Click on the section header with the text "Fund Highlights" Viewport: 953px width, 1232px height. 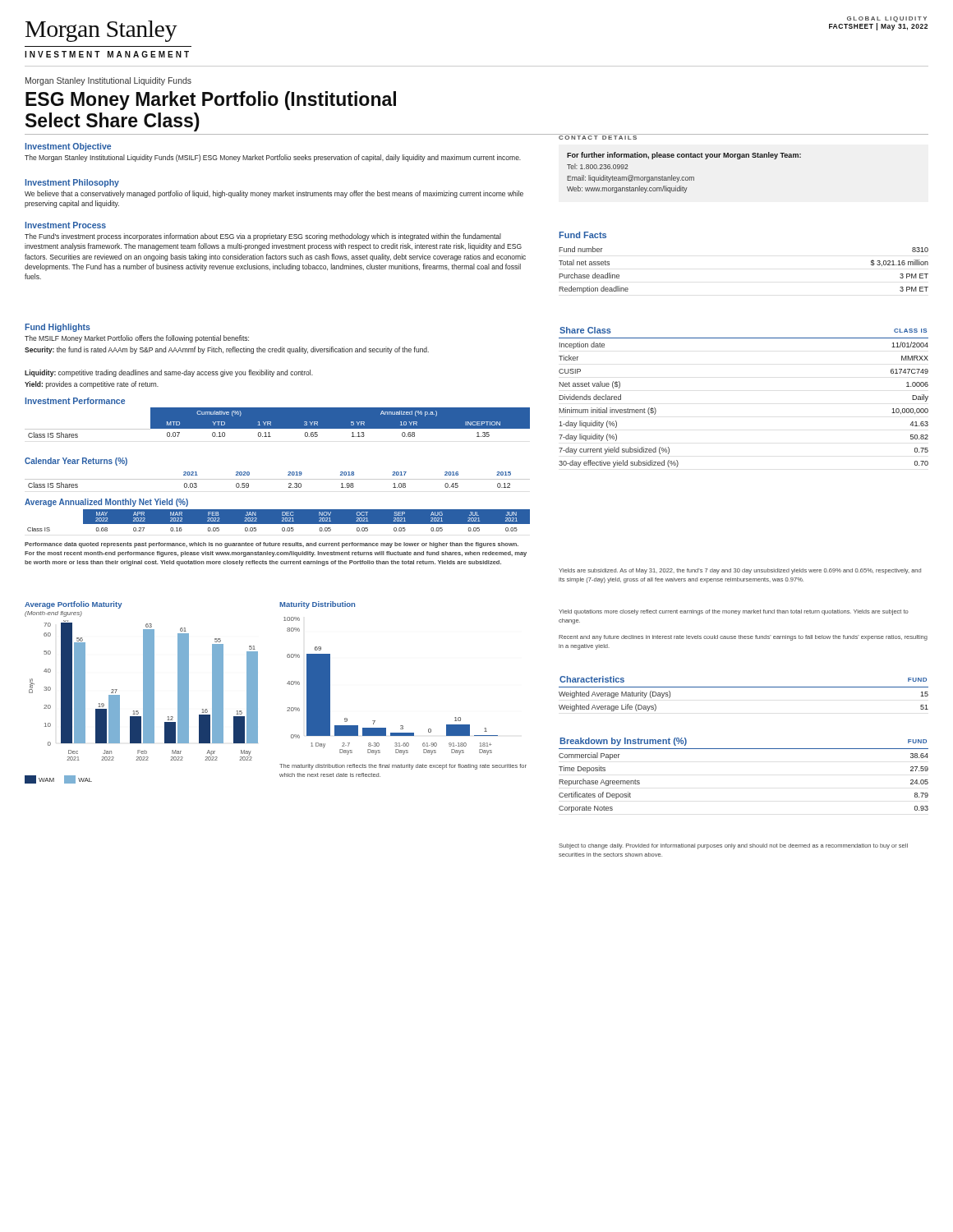click(57, 327)
